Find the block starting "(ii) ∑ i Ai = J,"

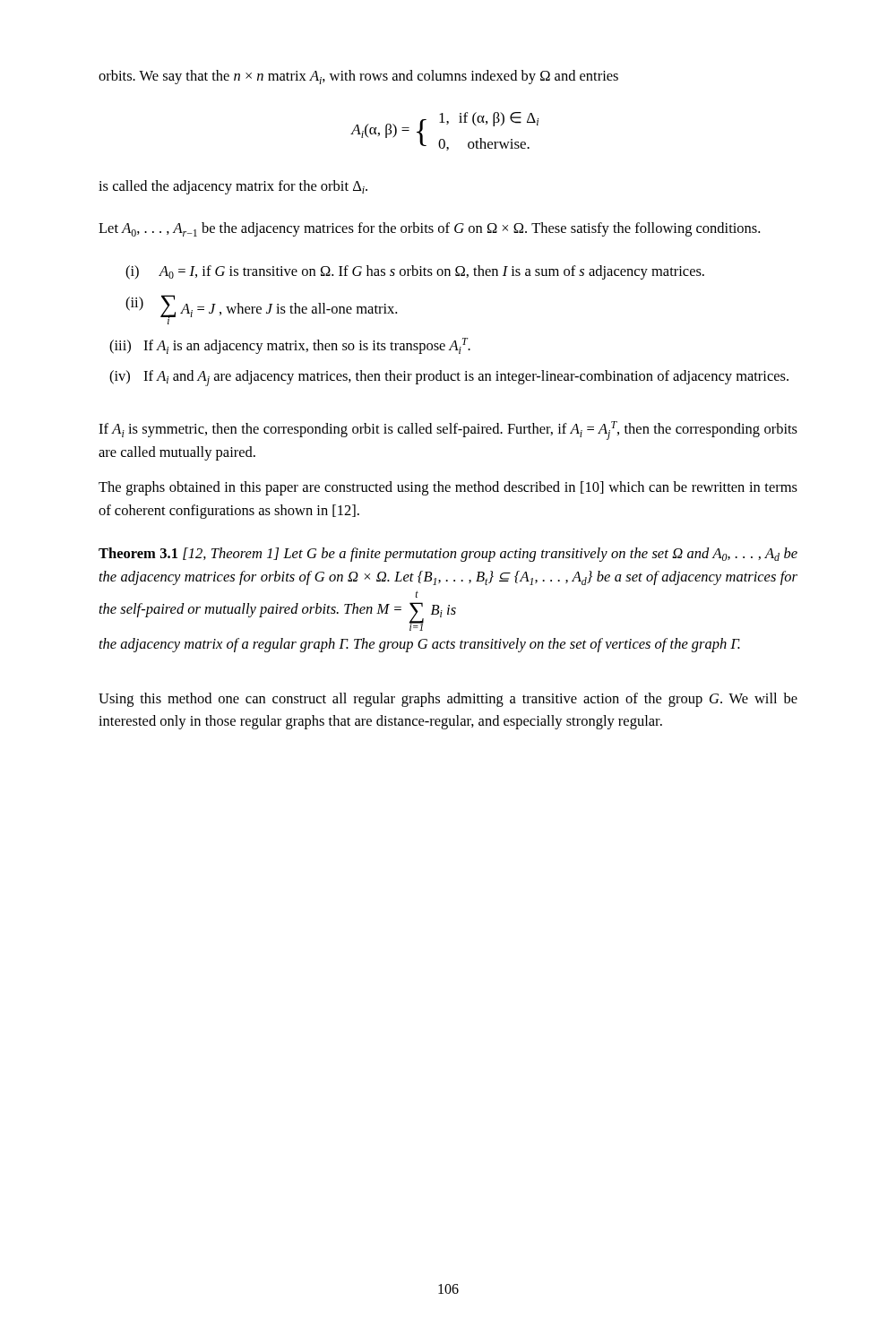click(261, 310)
